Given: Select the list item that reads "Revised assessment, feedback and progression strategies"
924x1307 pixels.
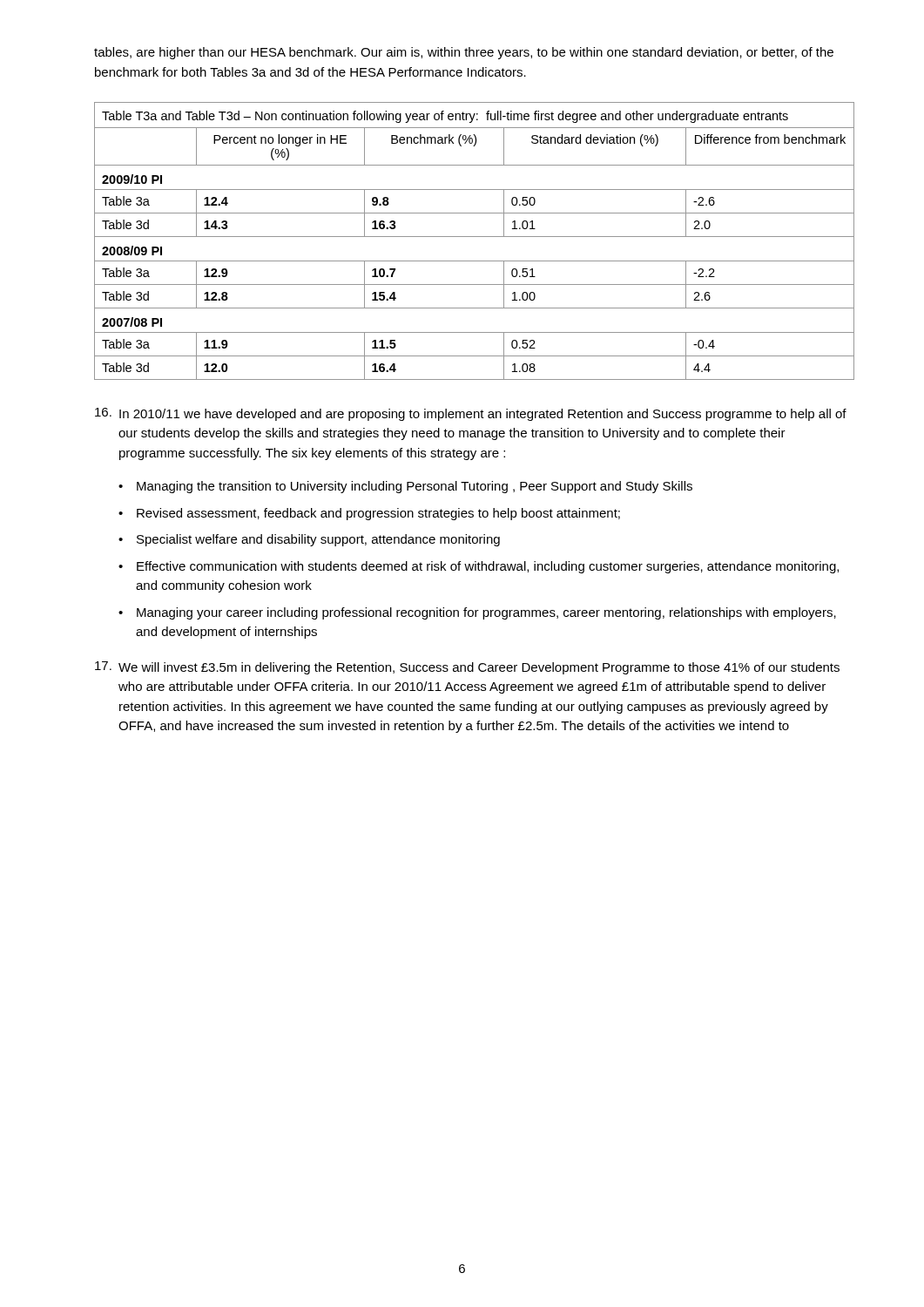Looking at the screenshot, I should 378,512.
